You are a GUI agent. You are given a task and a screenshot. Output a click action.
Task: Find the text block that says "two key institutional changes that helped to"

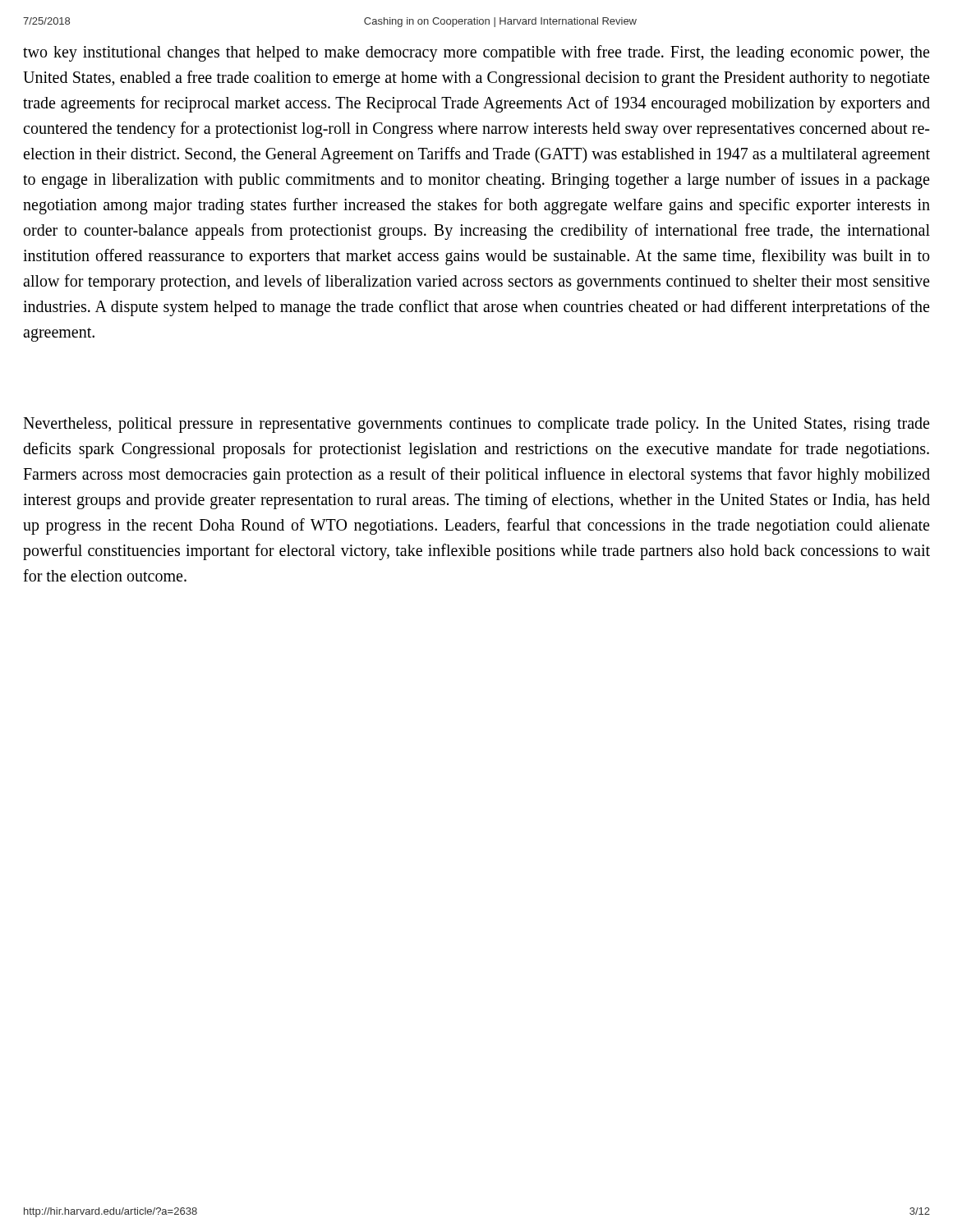click(476, 192)
